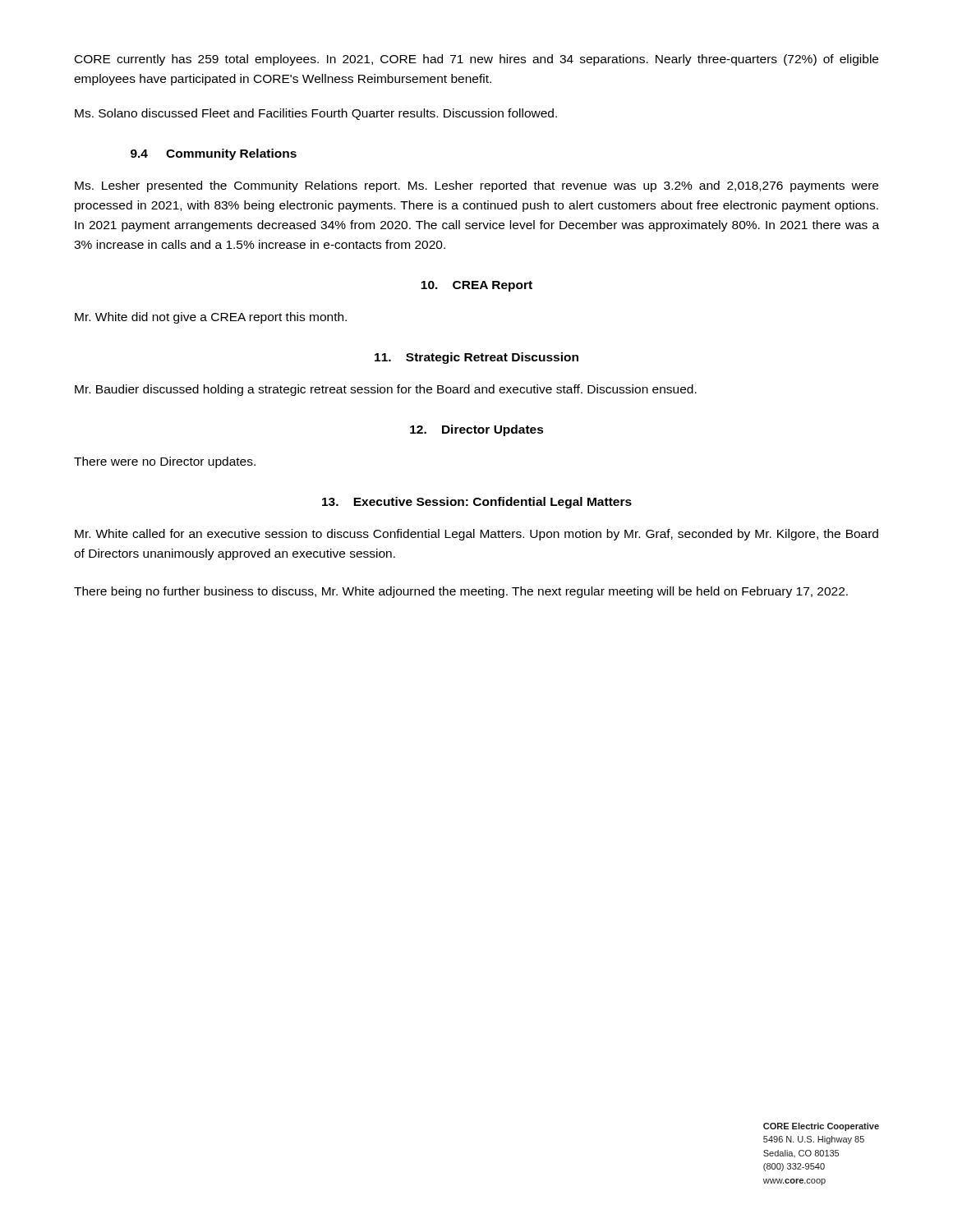This screenshot has width=953, height=1232.
Task: Locate the block of text that opens with "Mr. Baudier discussed holding a strategic"
Action: pos(386,389)
